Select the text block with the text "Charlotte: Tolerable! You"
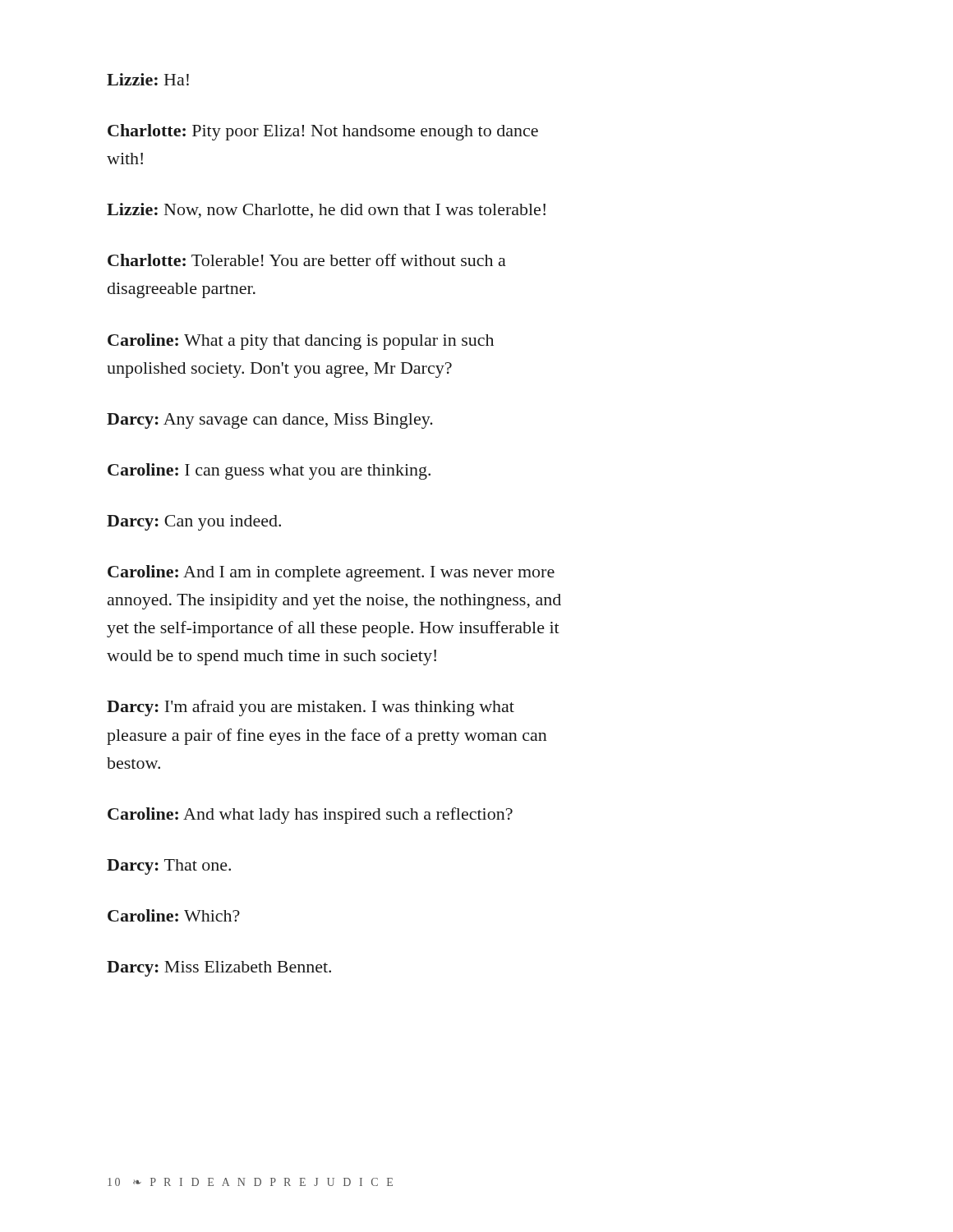The image size is (953, 1232). pyautogui.click(x=306, y=274)
